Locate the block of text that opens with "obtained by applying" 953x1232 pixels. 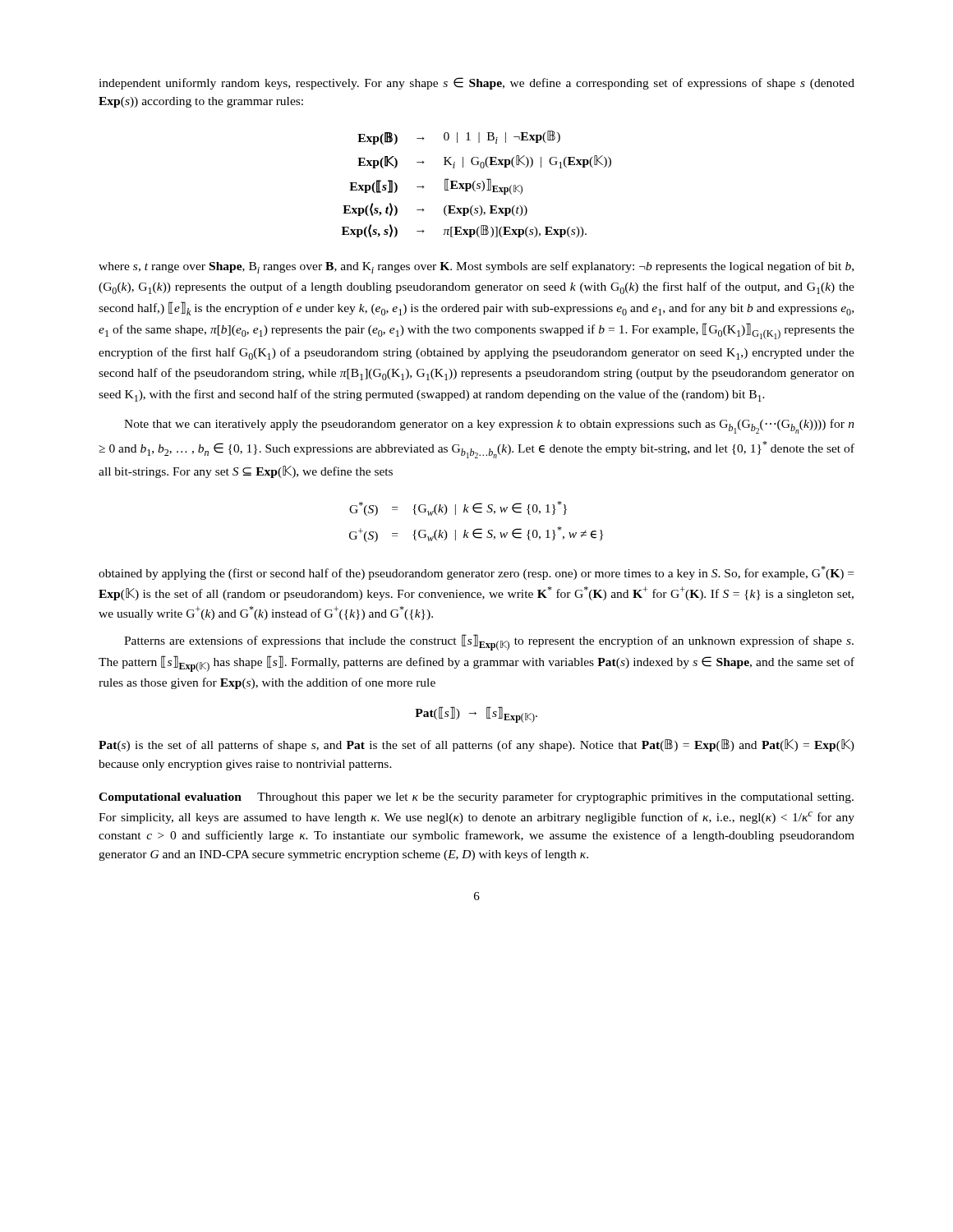point(476,592)
